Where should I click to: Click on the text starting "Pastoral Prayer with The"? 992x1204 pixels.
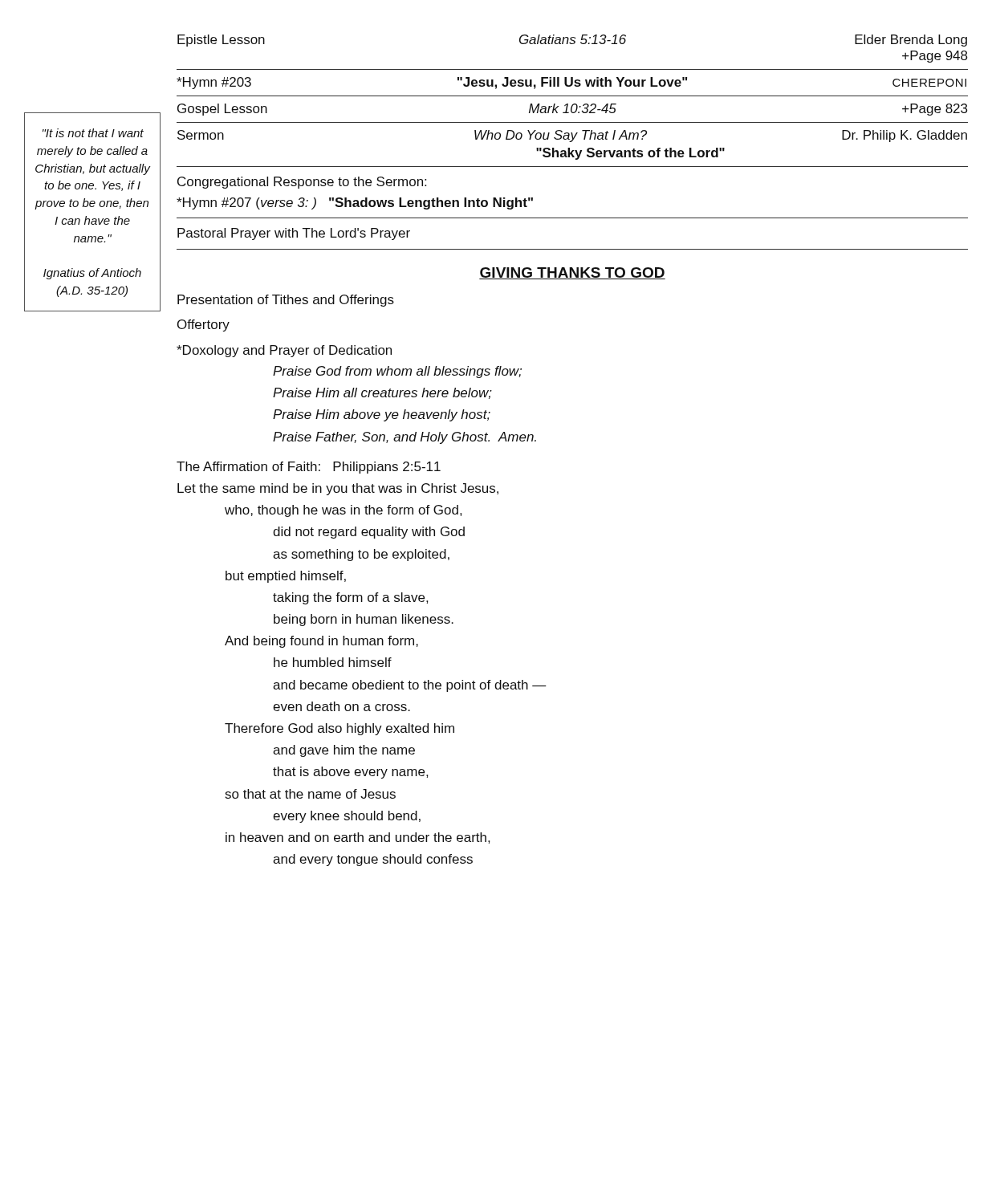pyautogui.click(x=293, y=233)
